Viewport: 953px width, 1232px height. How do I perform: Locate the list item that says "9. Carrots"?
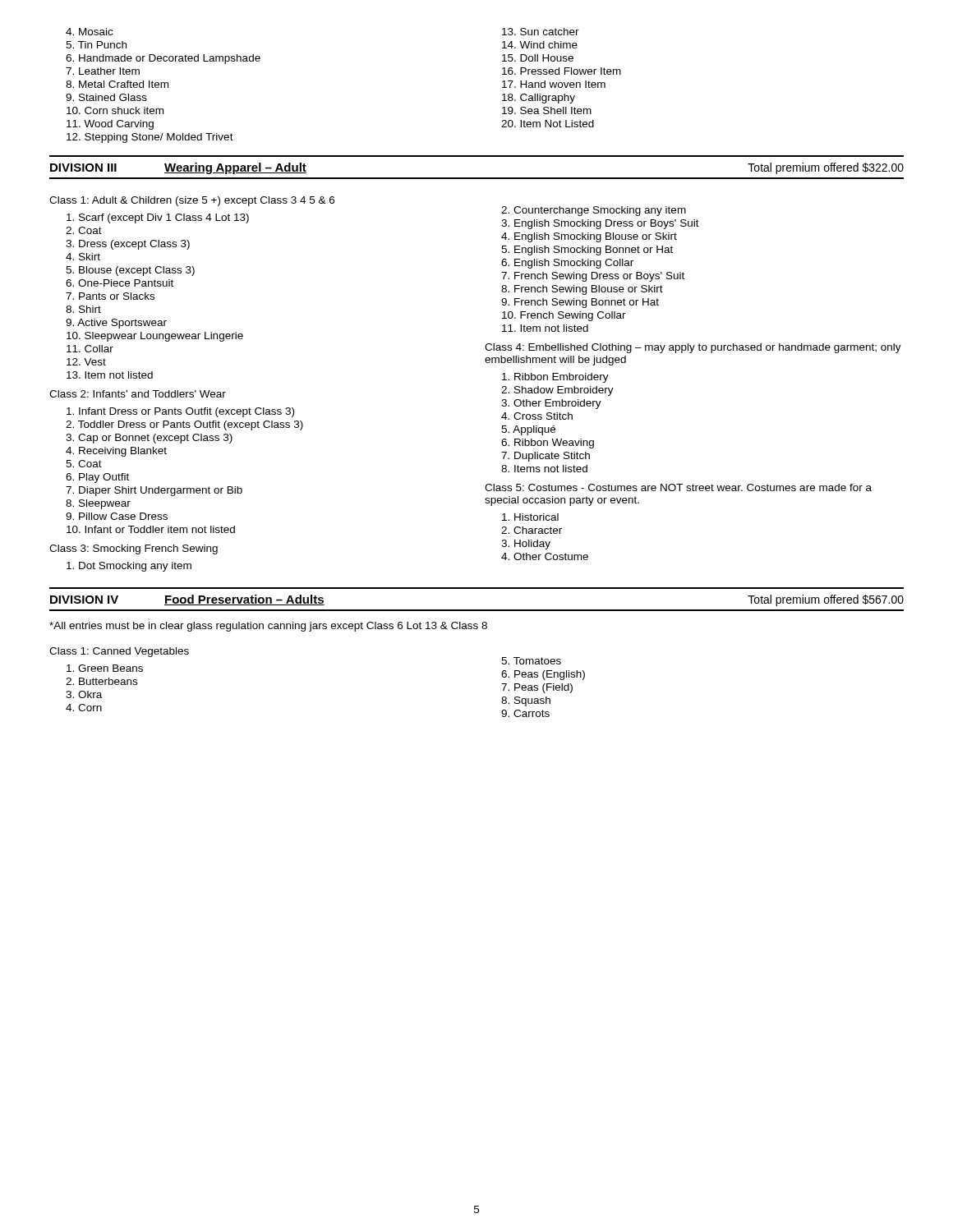click(526, 713)
